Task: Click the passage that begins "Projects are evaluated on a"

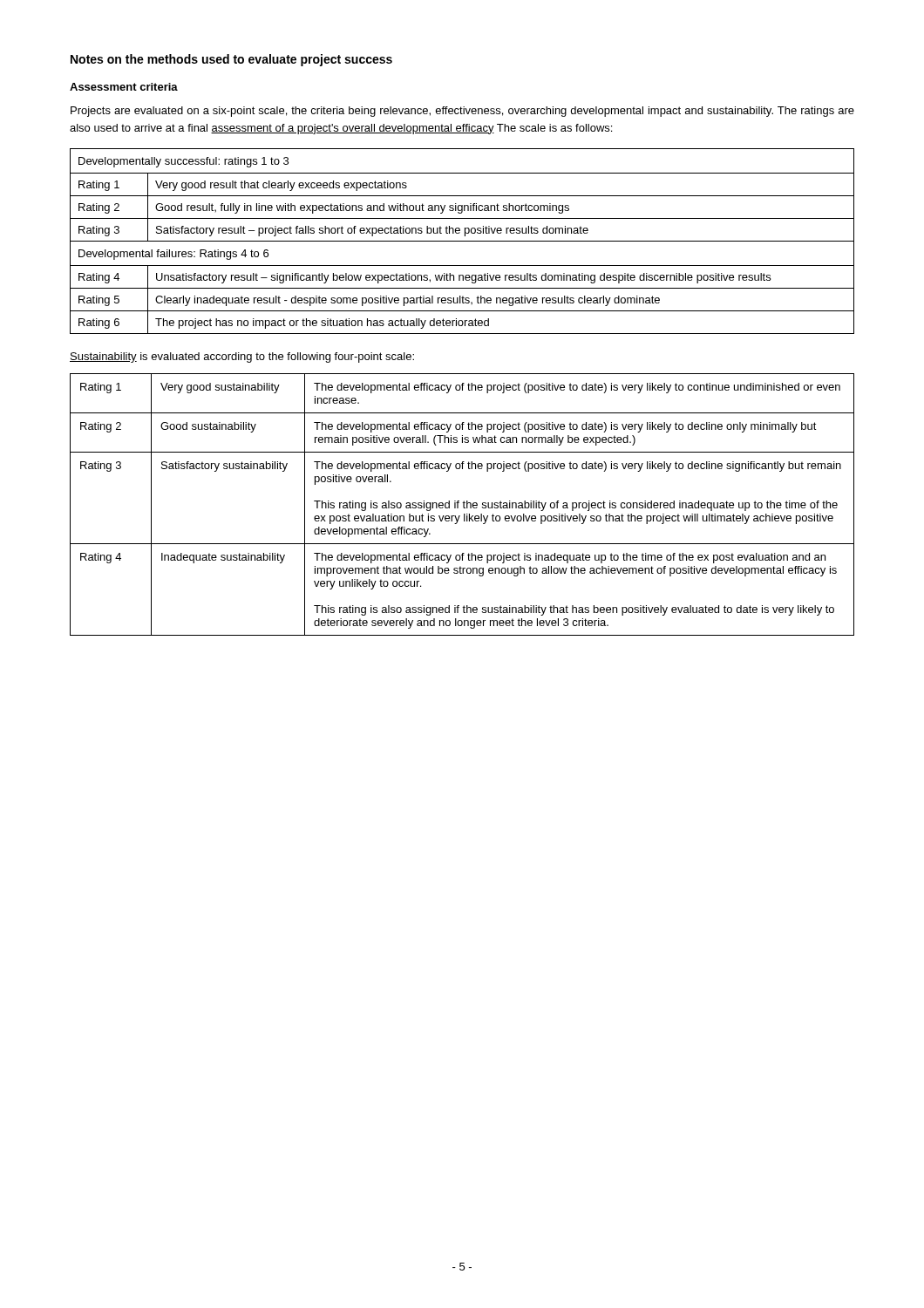Action: click(462, 119)
